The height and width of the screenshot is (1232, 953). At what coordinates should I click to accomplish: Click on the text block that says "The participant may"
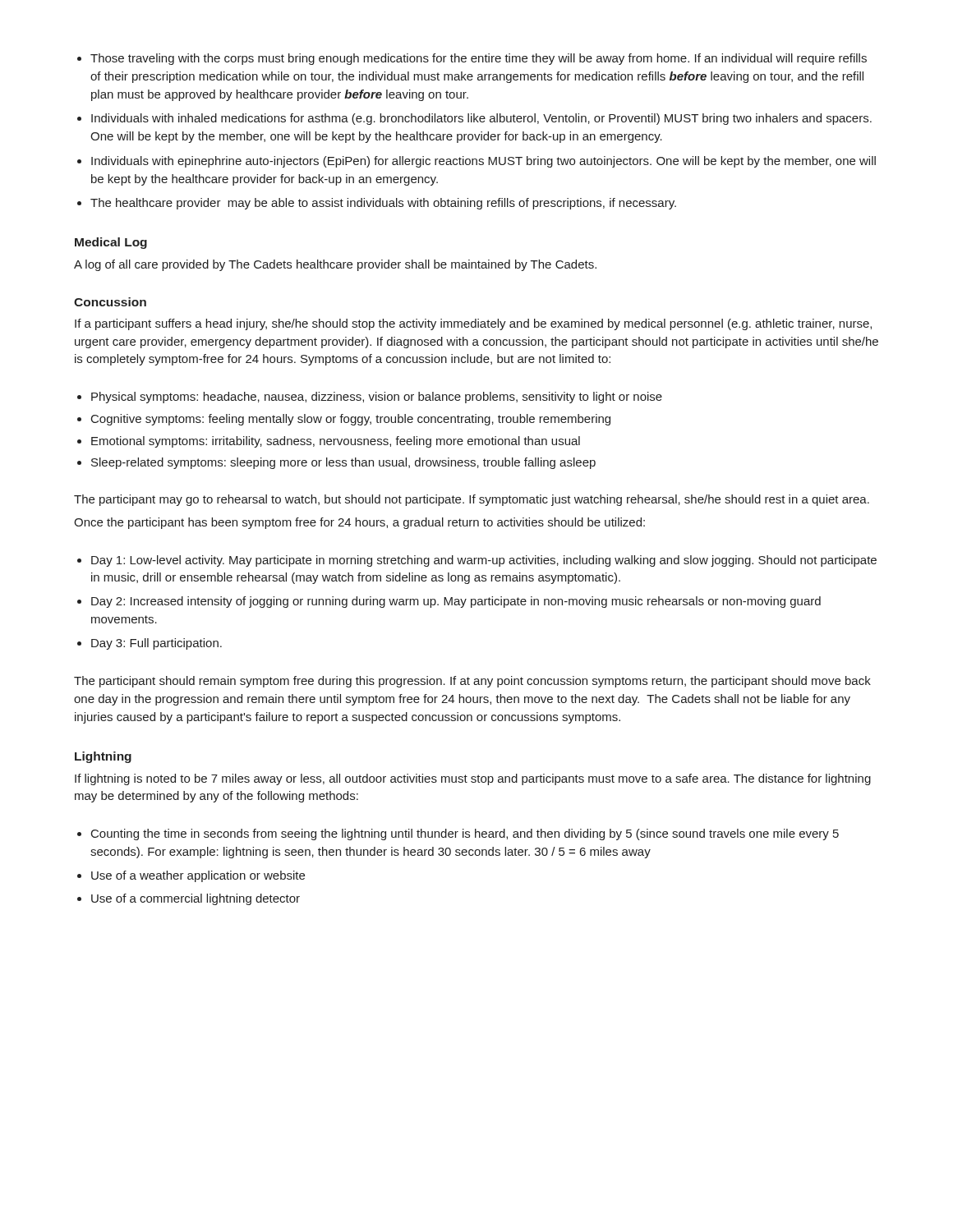coord(472,499)
